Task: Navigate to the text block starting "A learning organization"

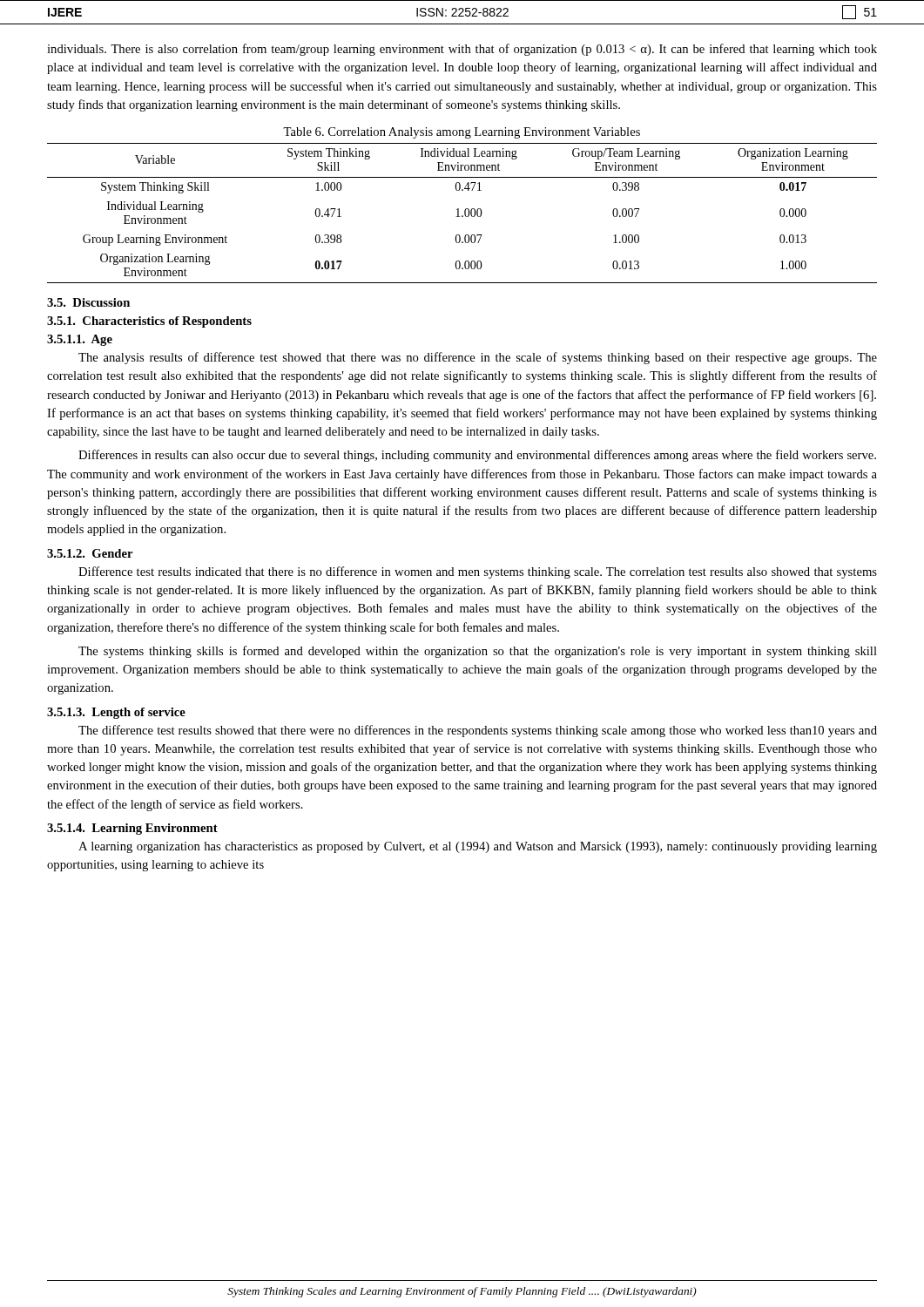Action: (x=462, y=855)
